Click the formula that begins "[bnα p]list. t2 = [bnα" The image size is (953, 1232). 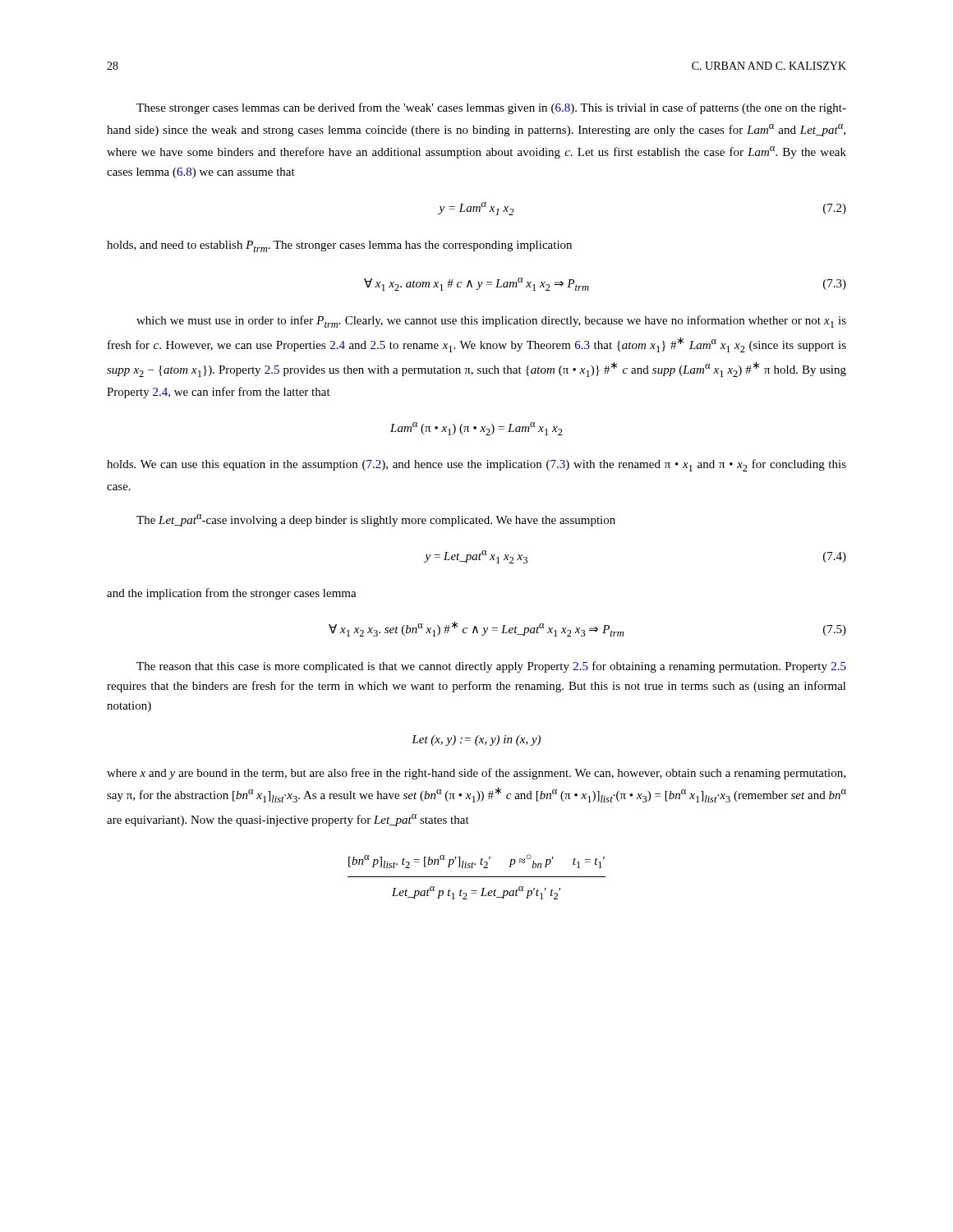476,877
